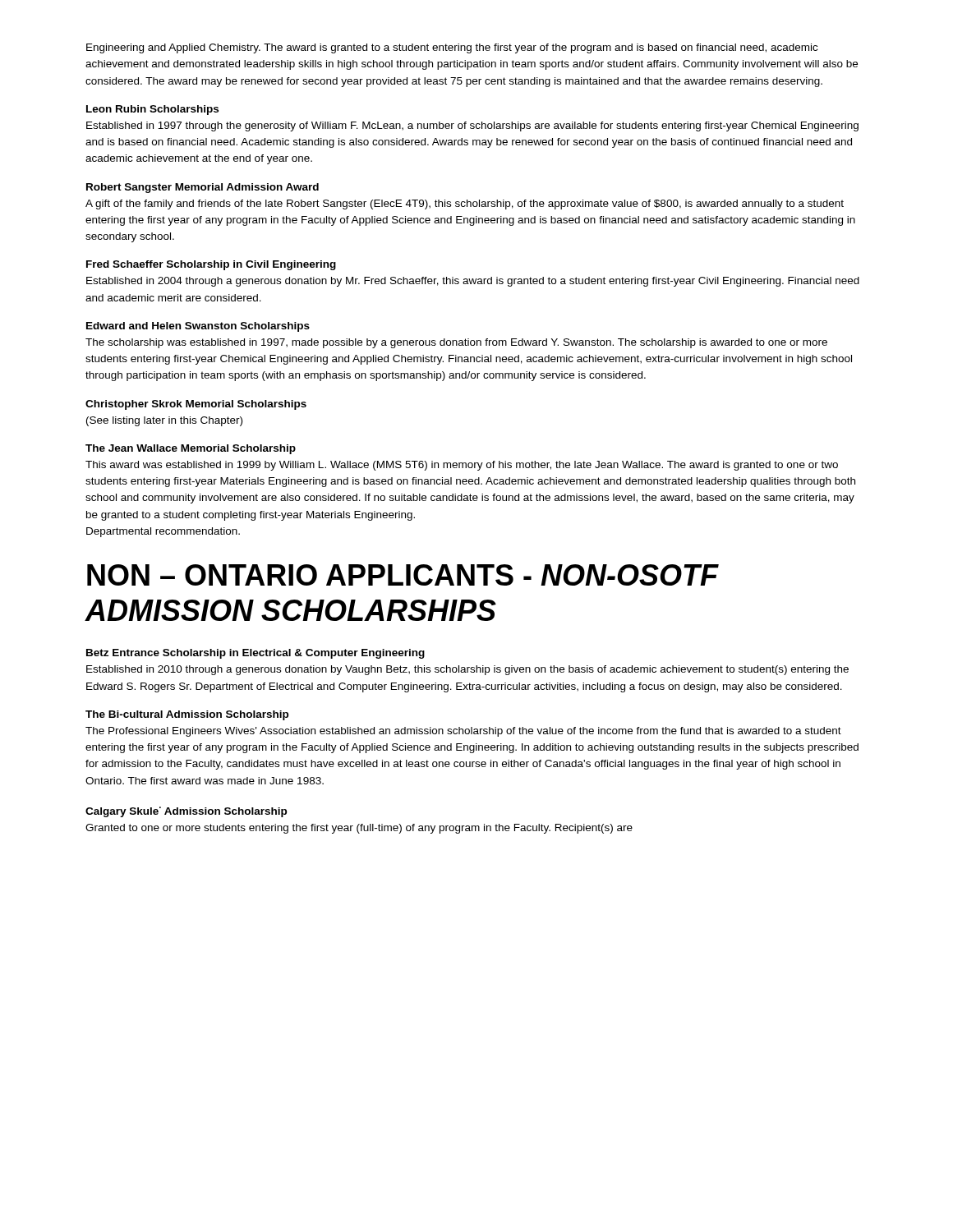Select the block starting "Established in 2010 through"
953x1232 pixels.
476,678
